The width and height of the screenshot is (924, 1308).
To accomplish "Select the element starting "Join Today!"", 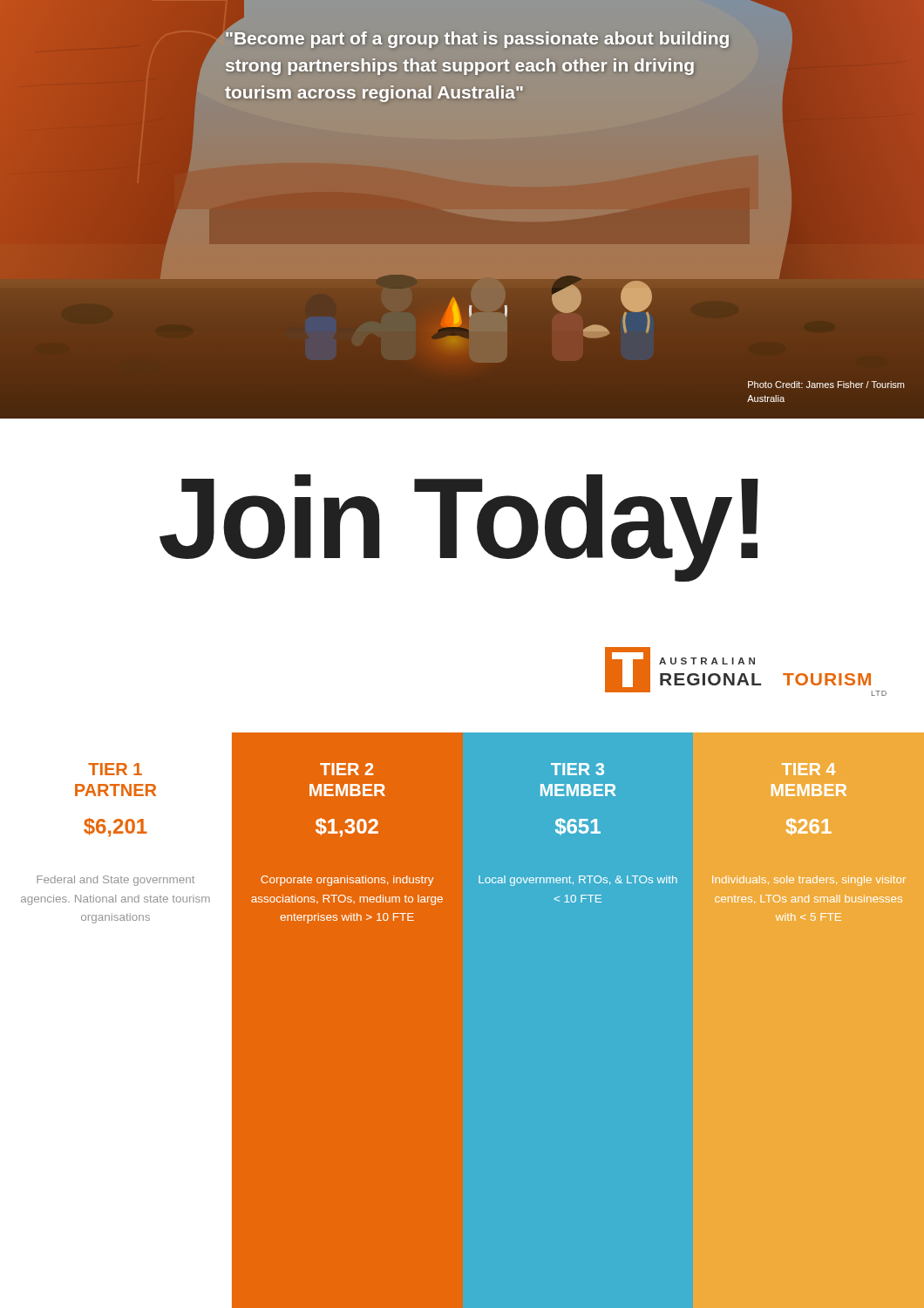I will [x=462, y=518].
